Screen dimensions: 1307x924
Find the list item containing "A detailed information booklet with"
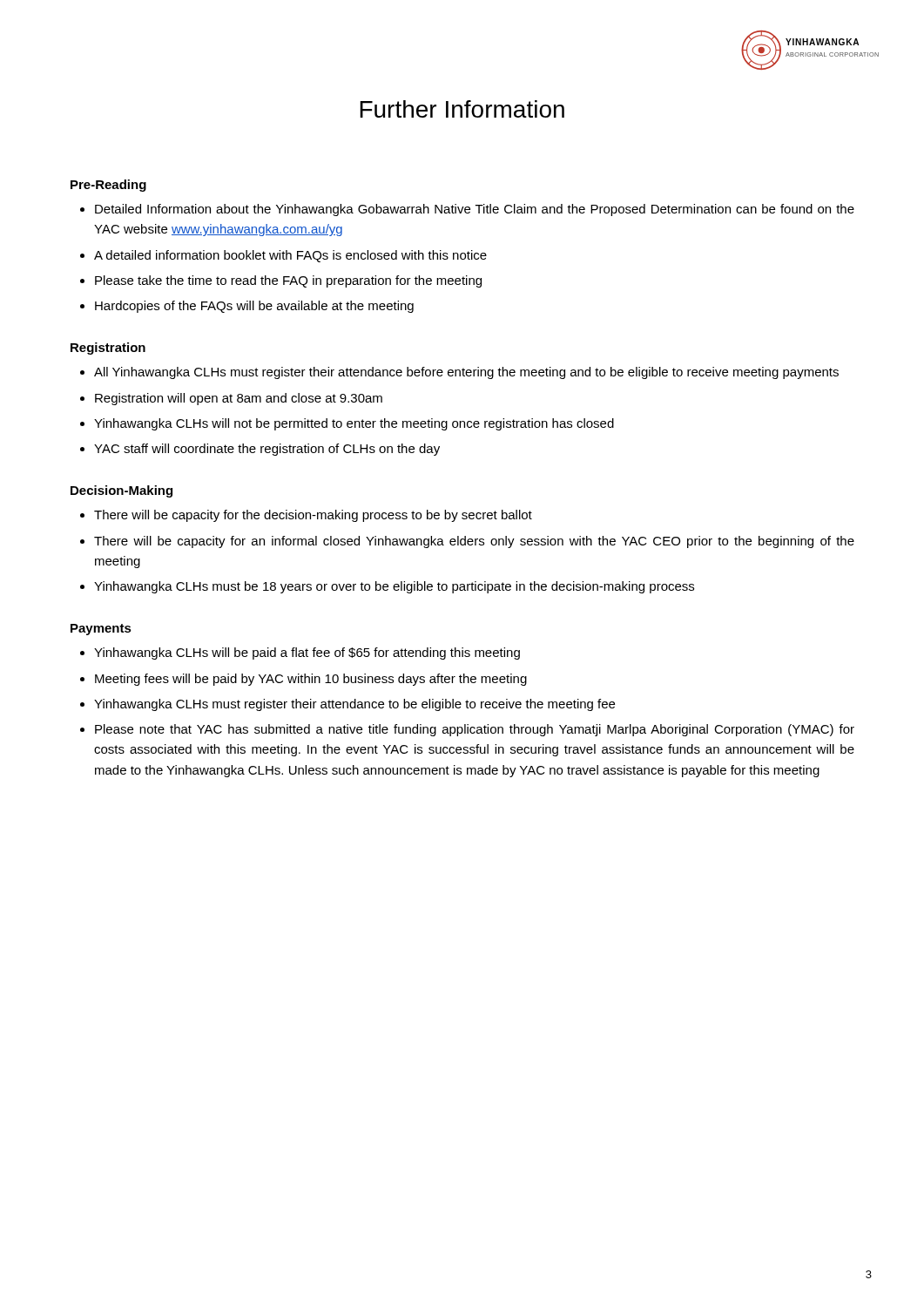coord(462,255)
